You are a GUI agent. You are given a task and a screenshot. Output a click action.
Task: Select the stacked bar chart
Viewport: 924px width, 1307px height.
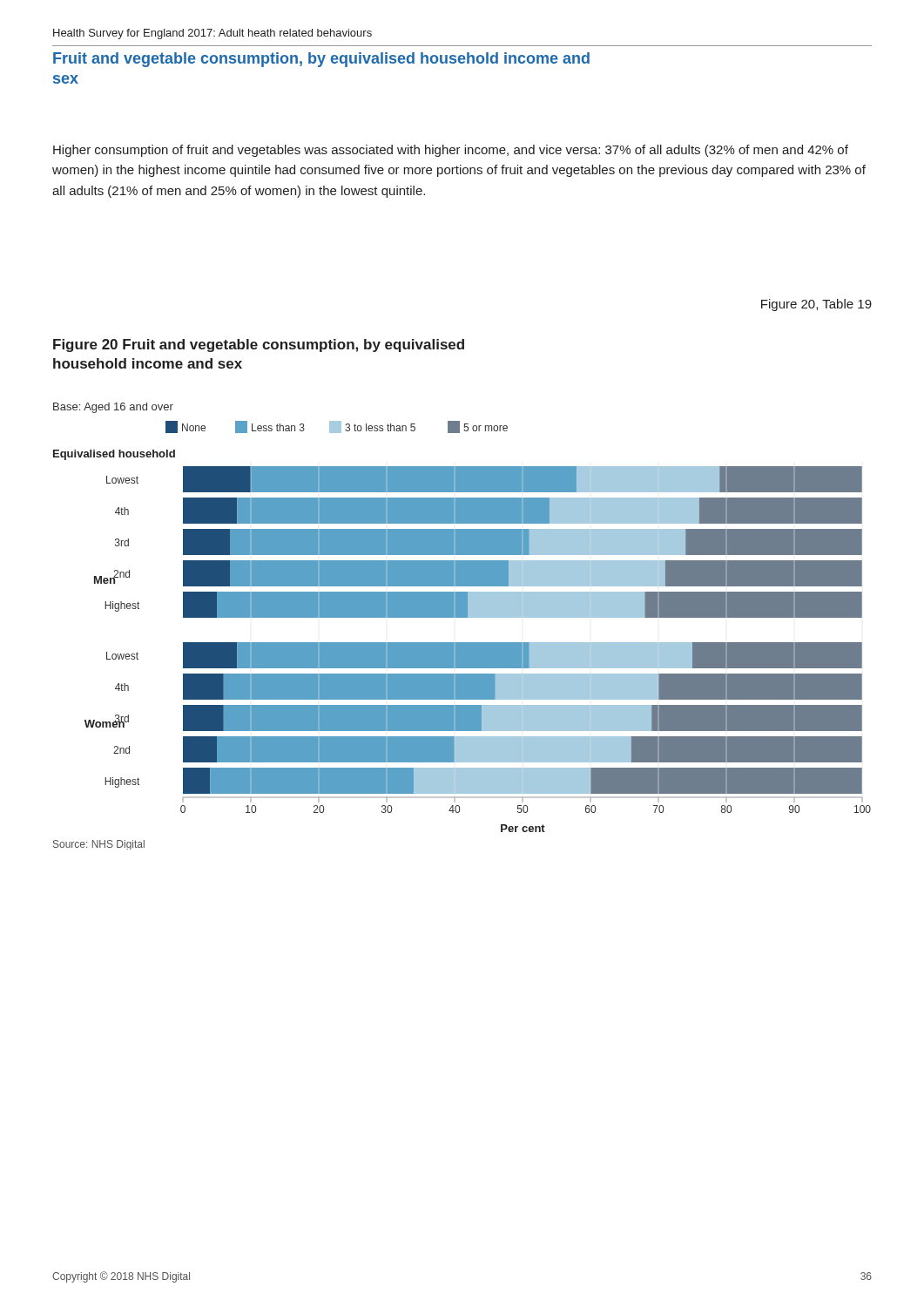(462, 625)
